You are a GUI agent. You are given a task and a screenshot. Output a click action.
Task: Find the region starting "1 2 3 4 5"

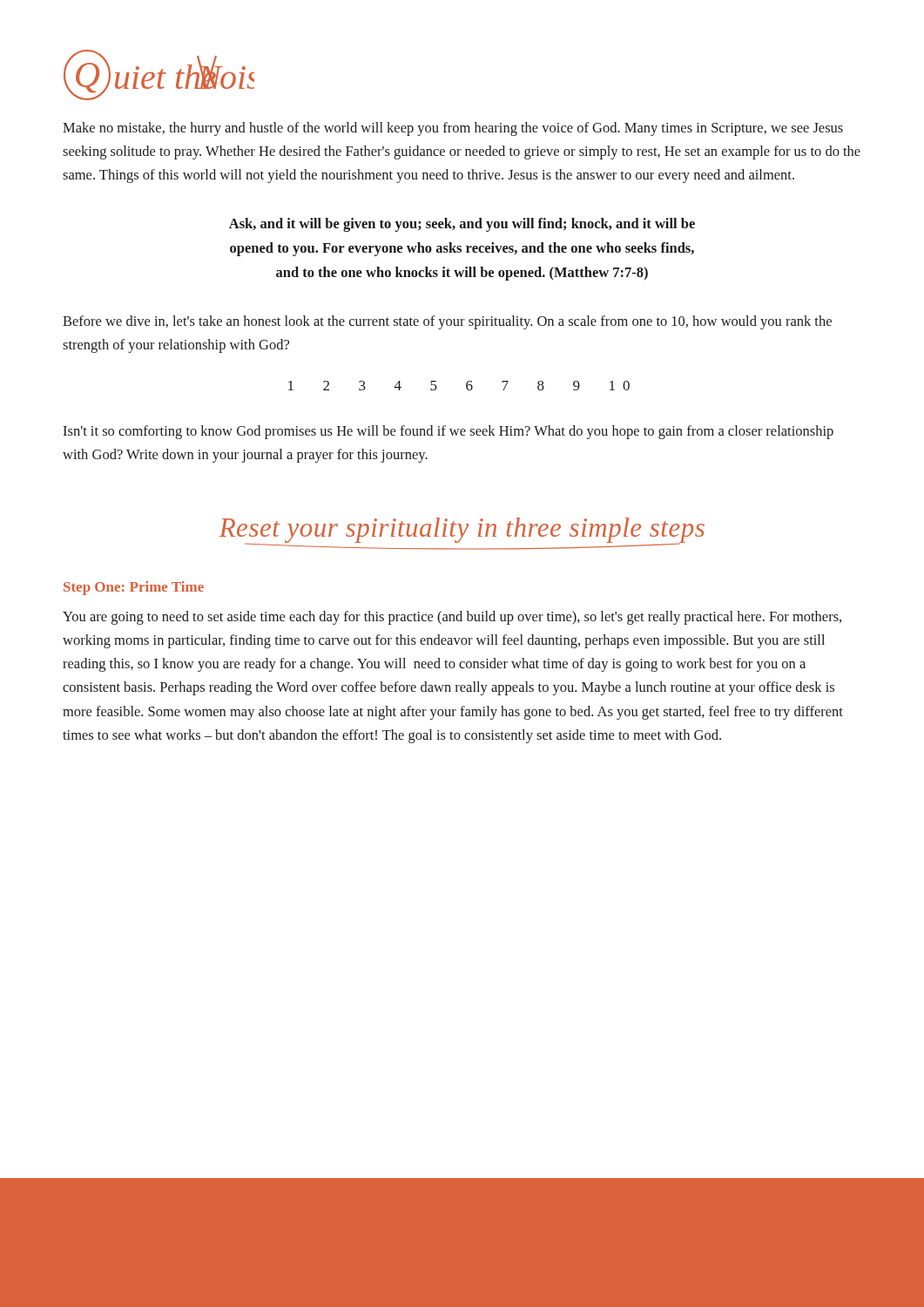click(x=462, y=386)
